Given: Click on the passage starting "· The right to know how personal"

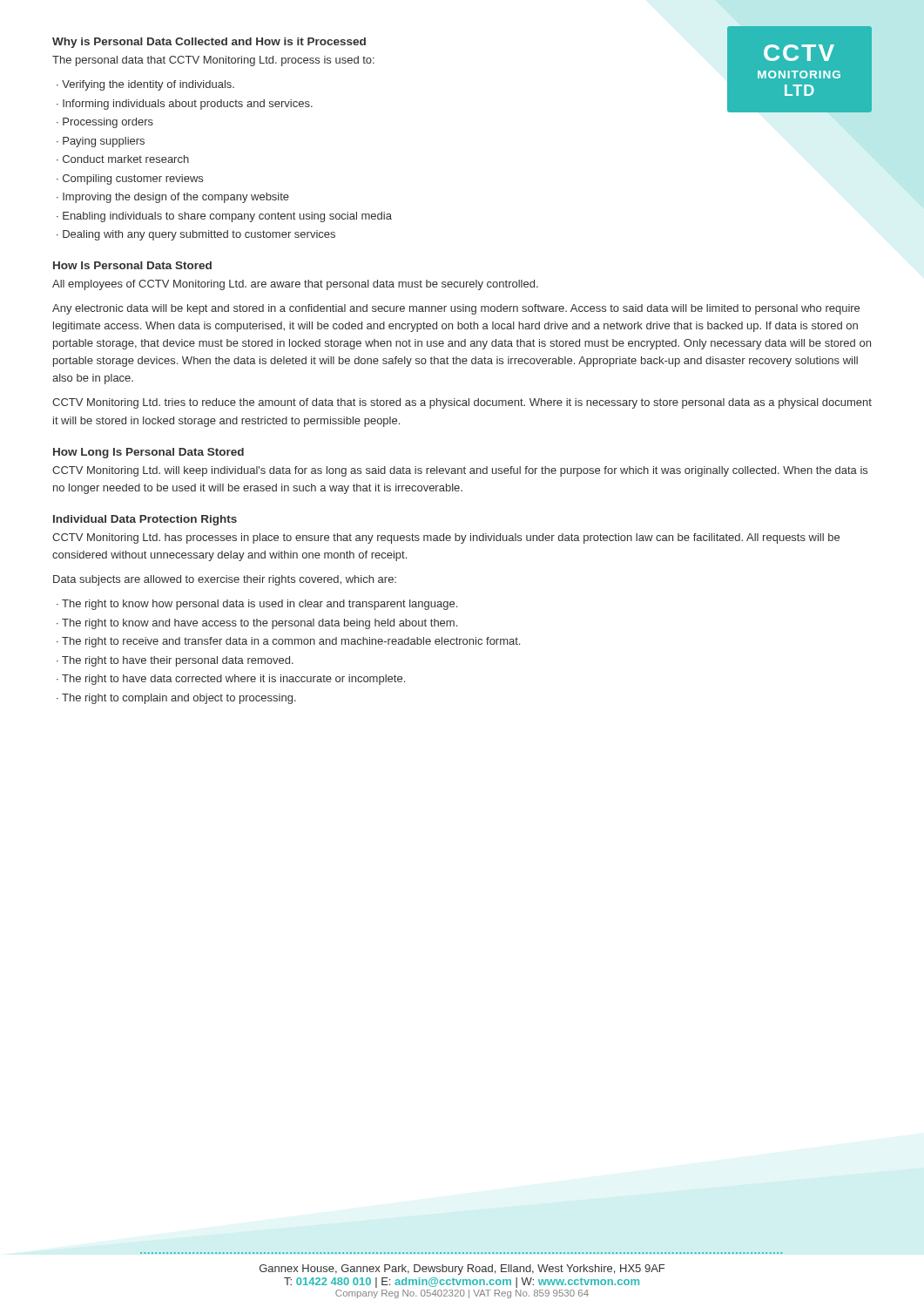Looking at the screenshot, I should (x=257, y=604).
